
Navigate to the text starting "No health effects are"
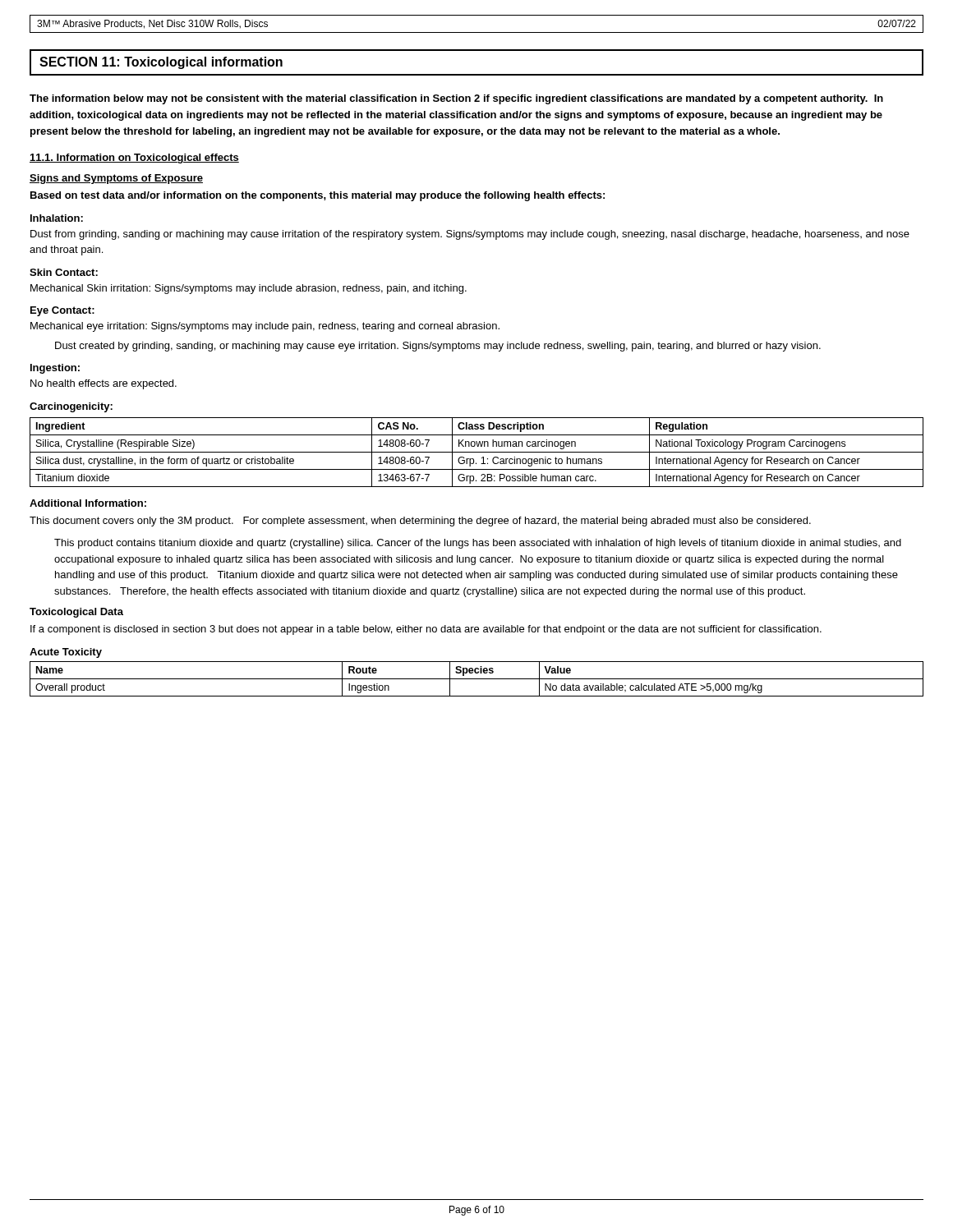(x=103, y=384)
